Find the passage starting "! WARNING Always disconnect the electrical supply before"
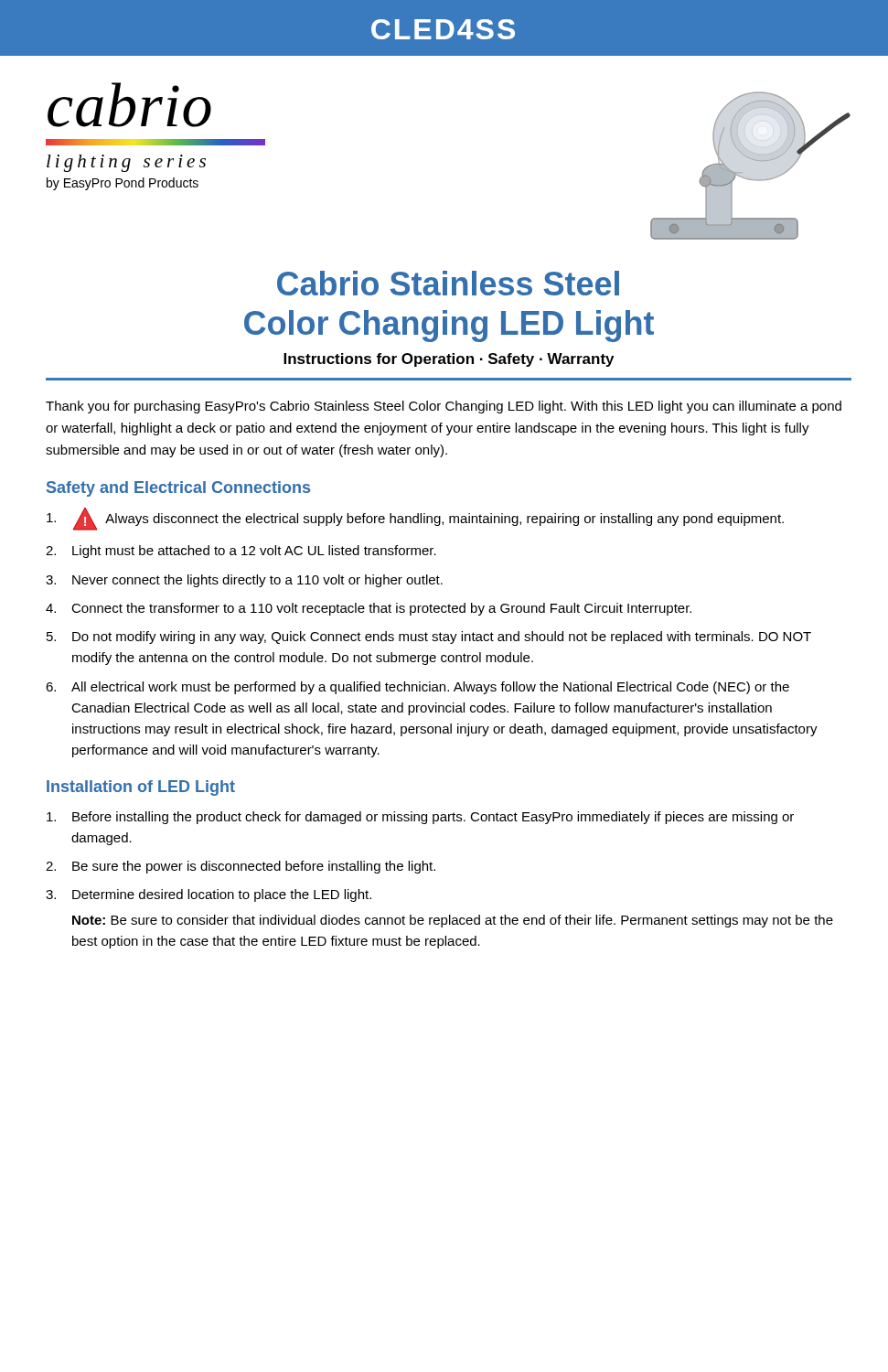Image resolution: width=888 pixels, height=1372 pixels. [415, 520]
